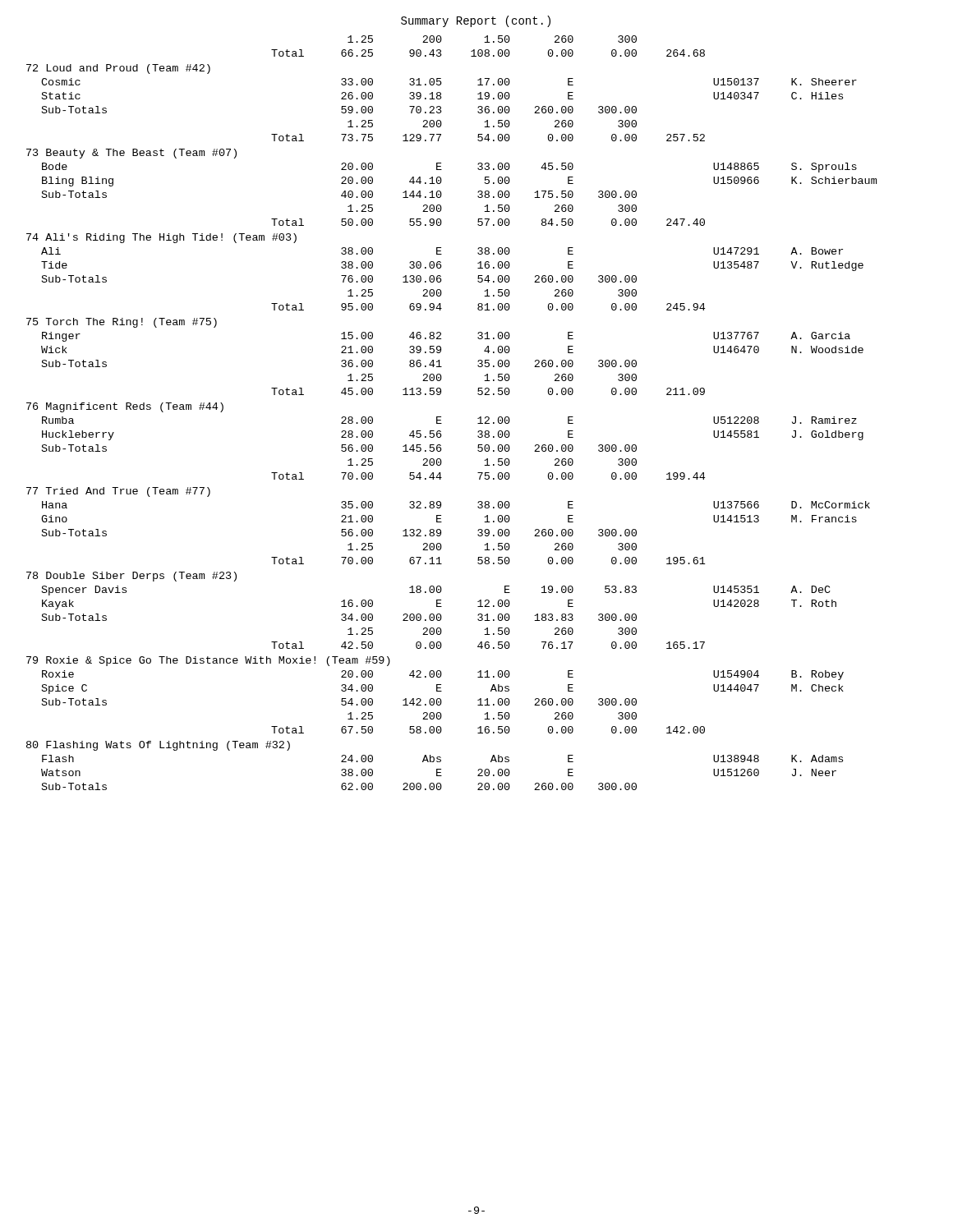Locate the table with the text "A. Garcia"

(x=476, y=414)
